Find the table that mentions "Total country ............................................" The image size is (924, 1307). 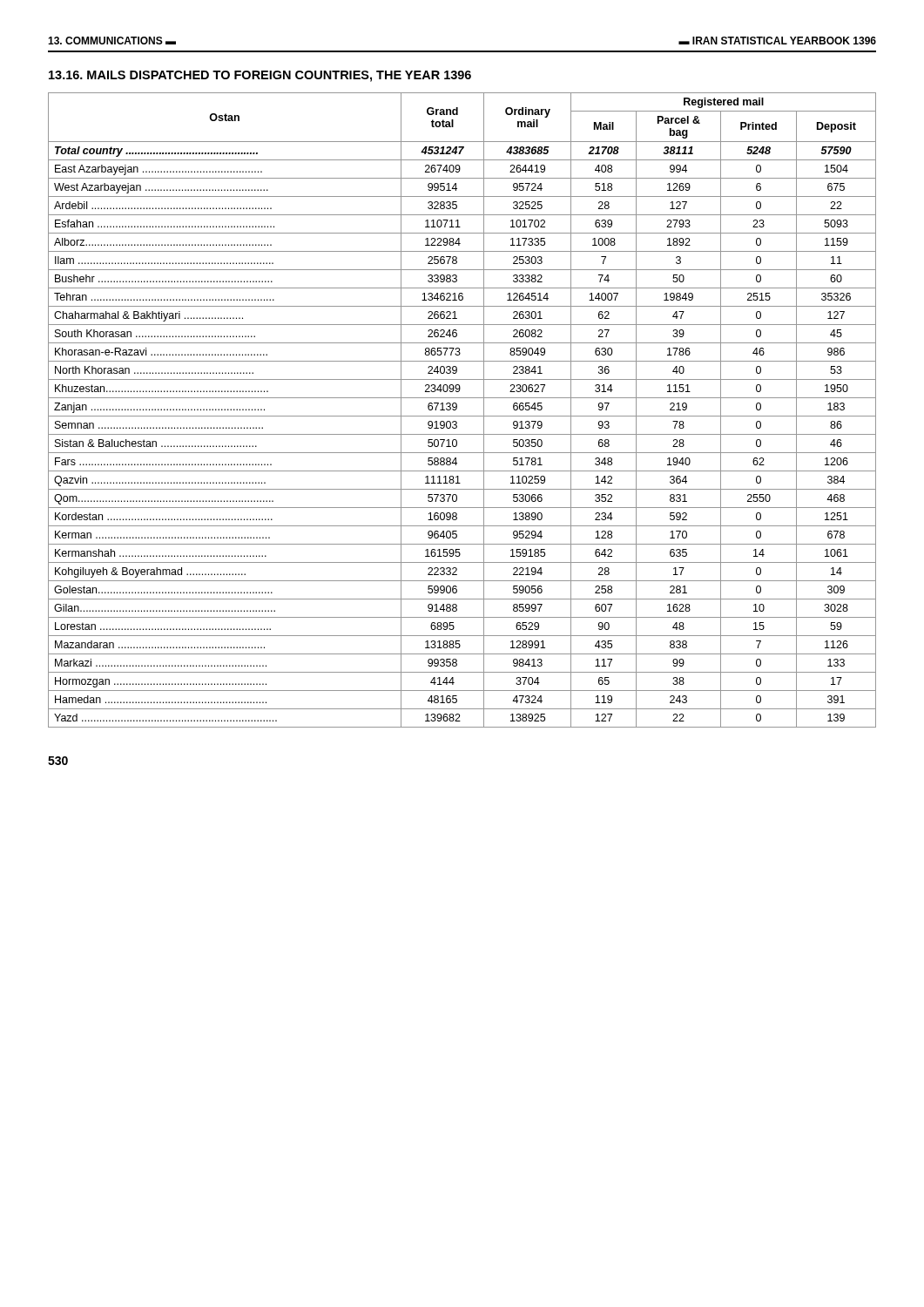462,410
